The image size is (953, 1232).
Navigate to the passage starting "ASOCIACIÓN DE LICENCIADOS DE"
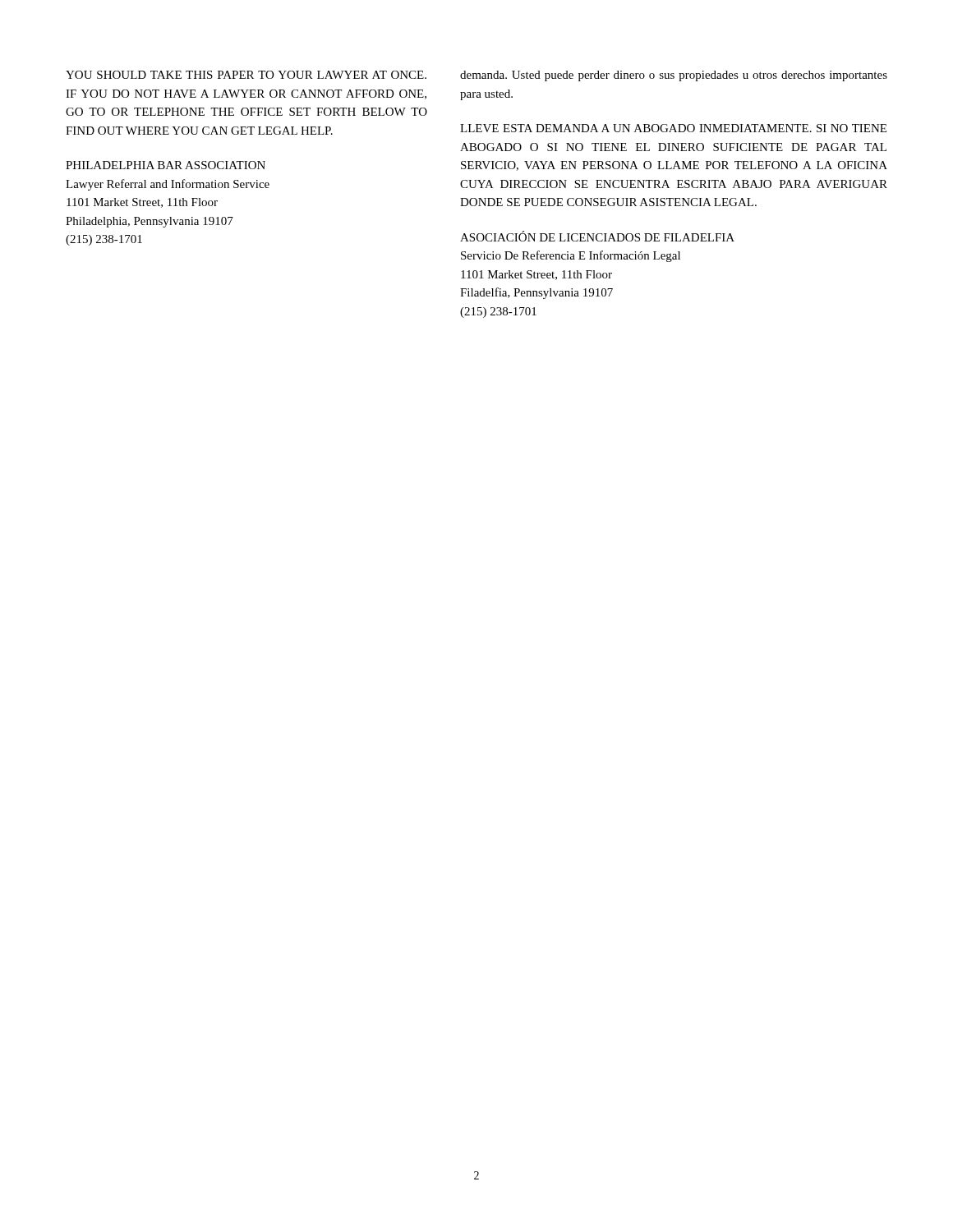click(597, 236)
